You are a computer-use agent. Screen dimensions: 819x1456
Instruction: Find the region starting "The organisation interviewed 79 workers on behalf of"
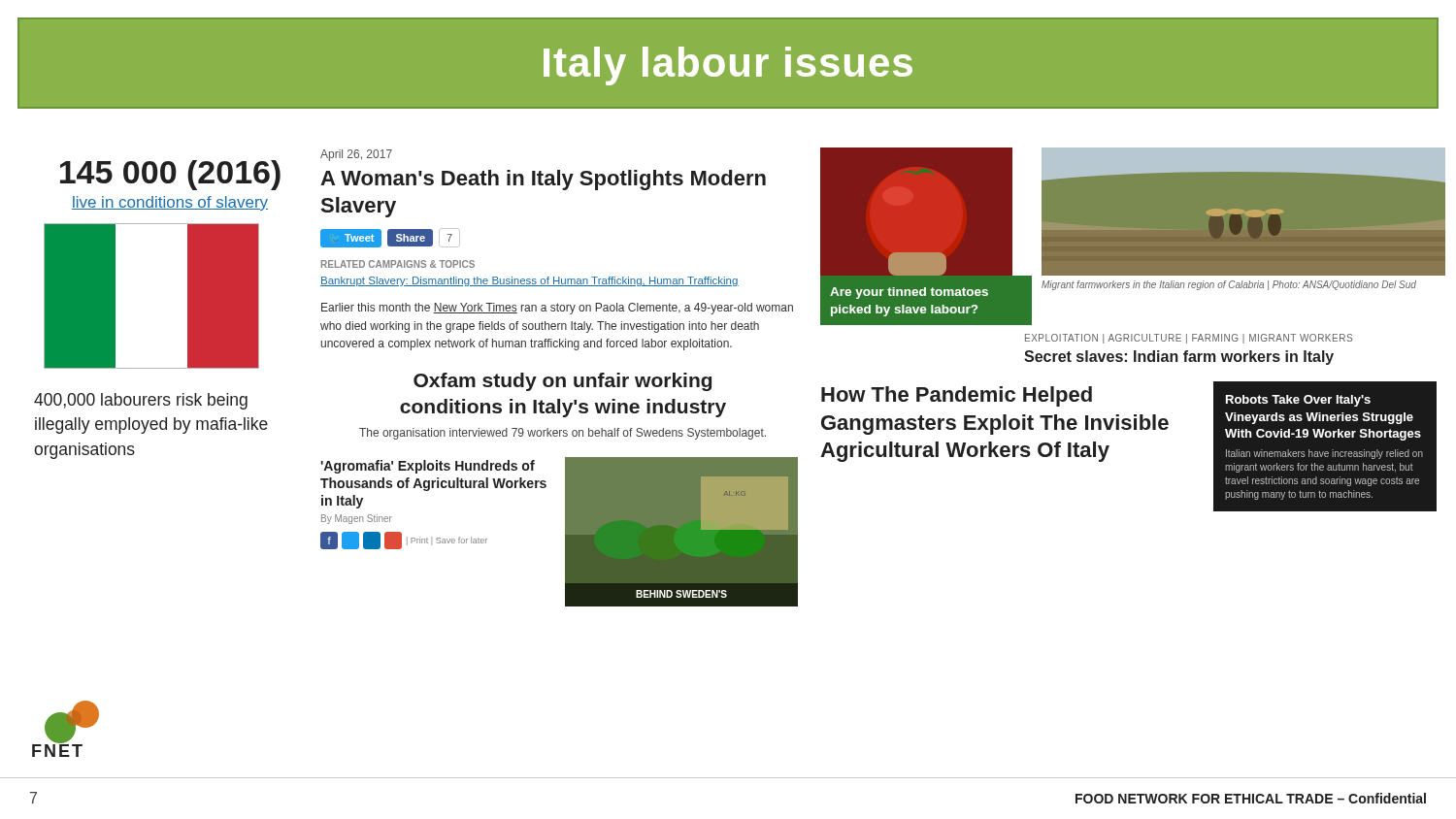tap(563, 432)
